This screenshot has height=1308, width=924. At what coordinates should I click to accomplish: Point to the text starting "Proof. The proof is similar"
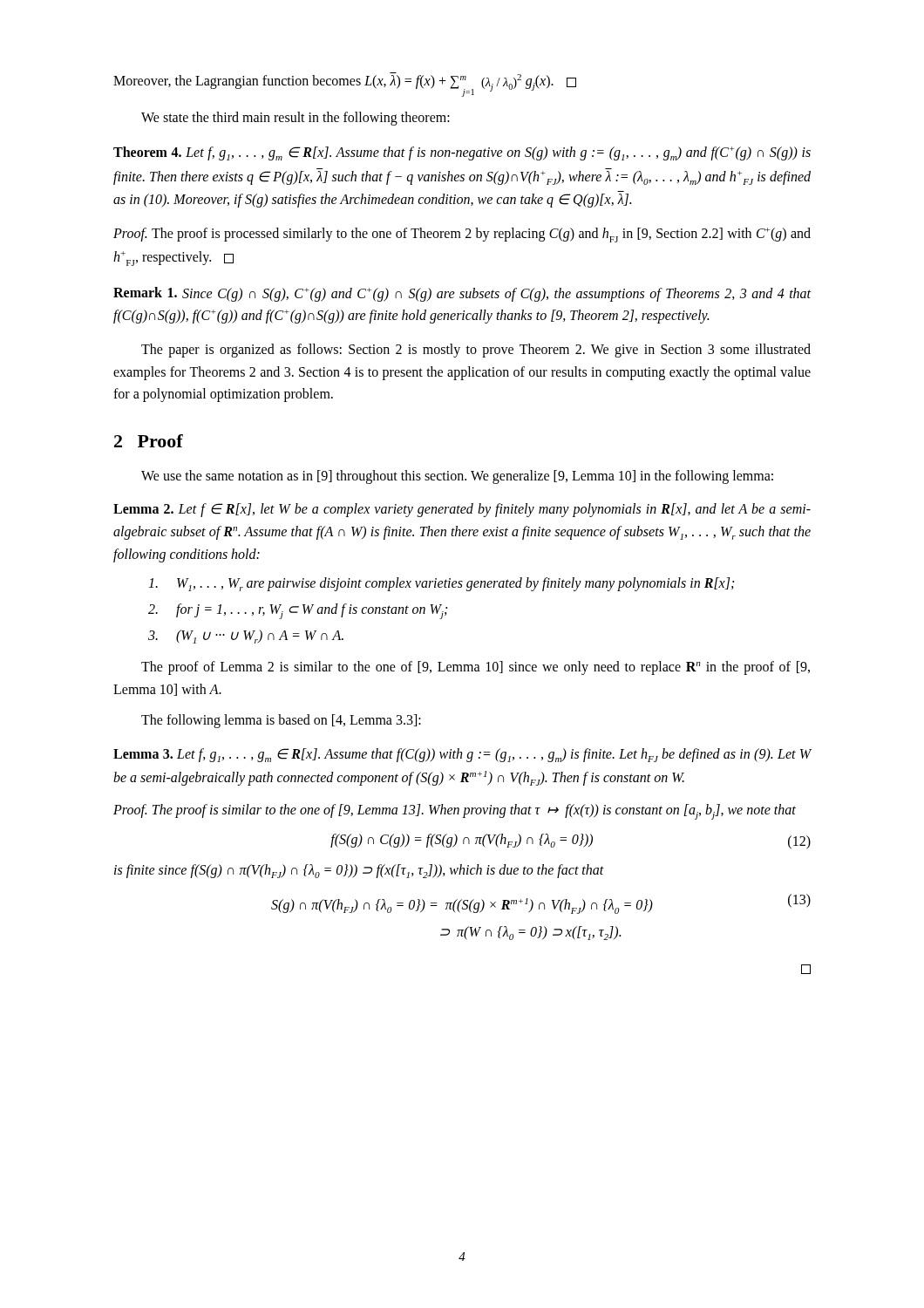coord(454,811)
